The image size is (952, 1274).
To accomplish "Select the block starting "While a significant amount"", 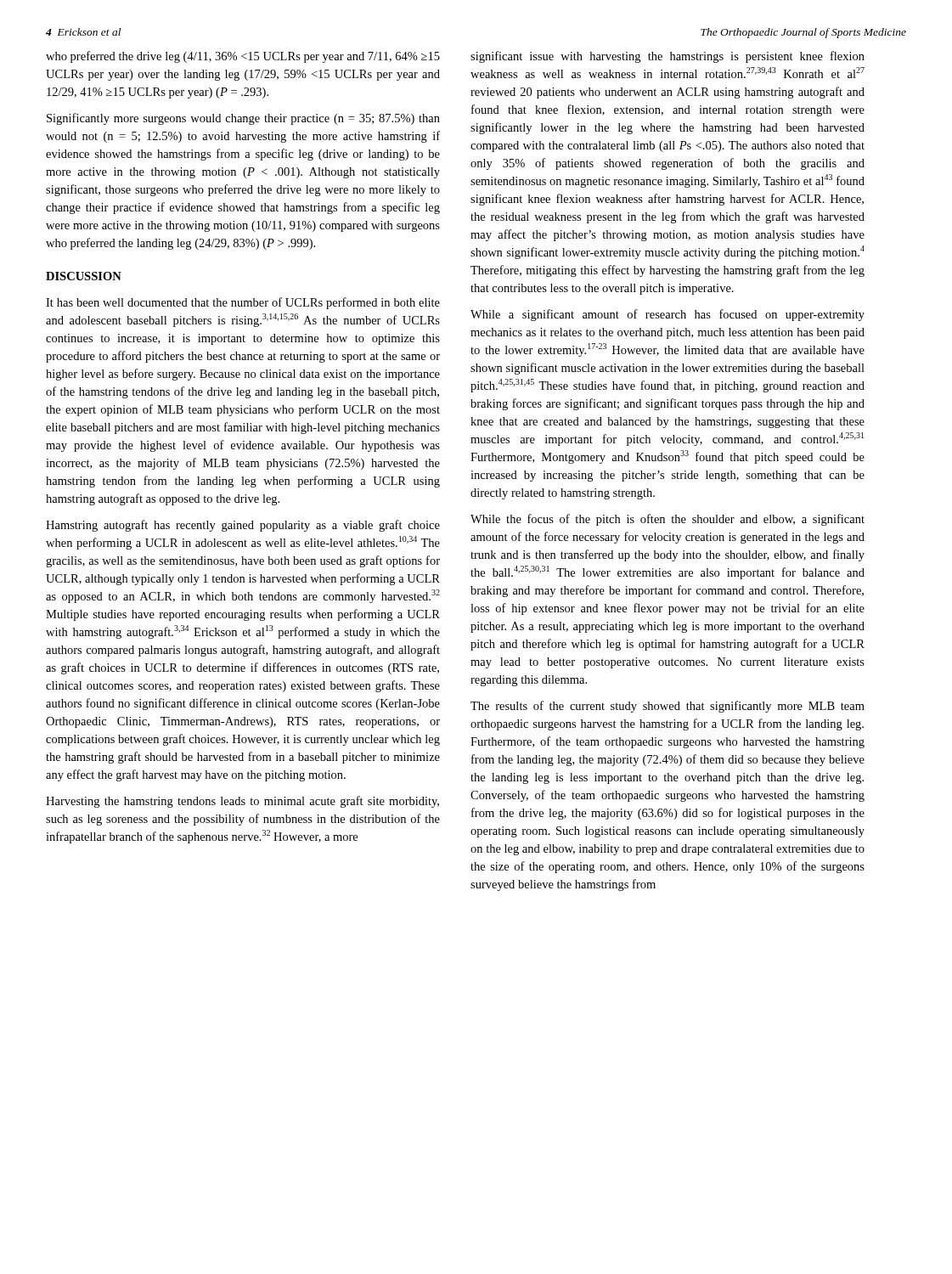I will [x=667, y=404].
